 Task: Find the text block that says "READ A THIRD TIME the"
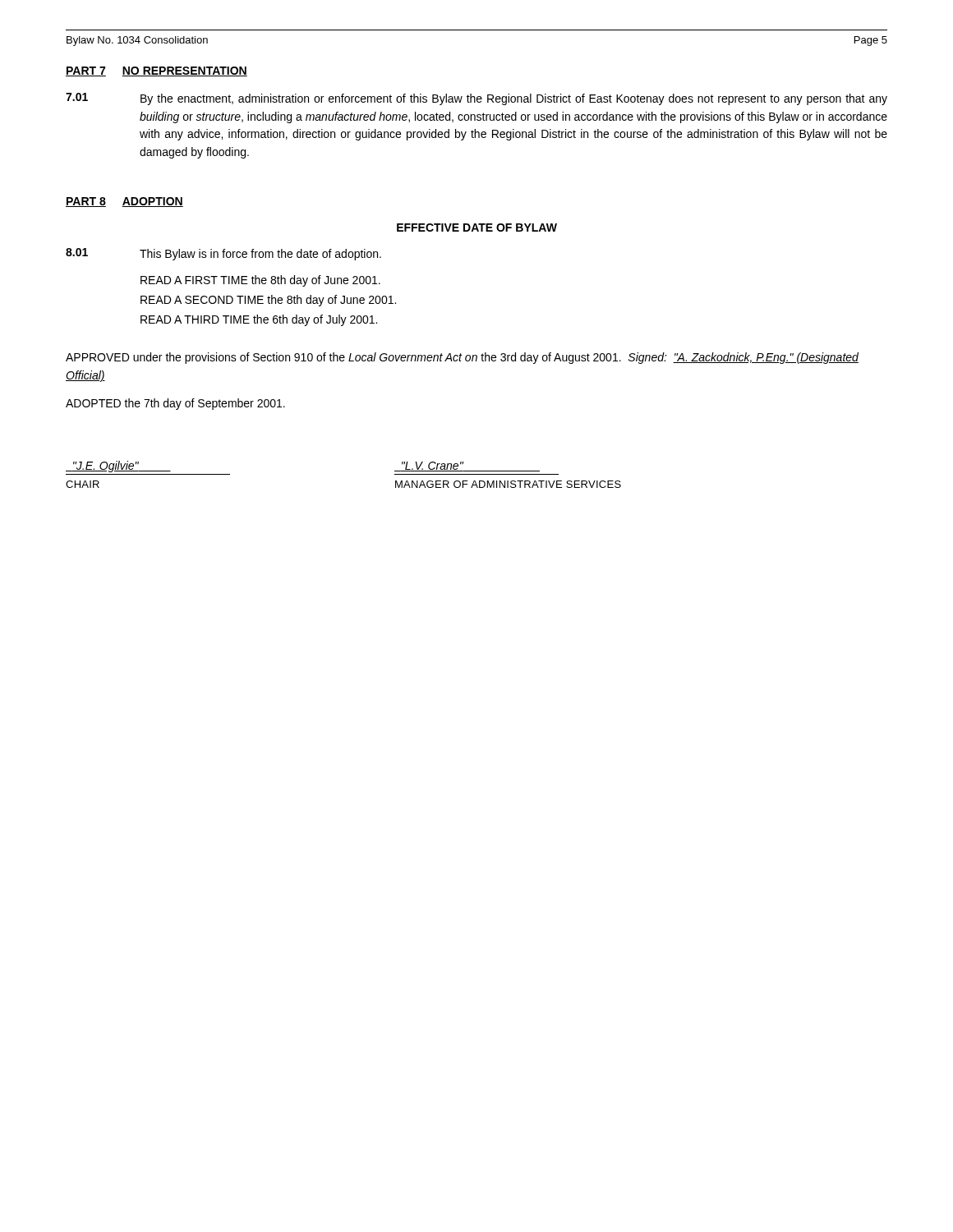click(259, 320)
